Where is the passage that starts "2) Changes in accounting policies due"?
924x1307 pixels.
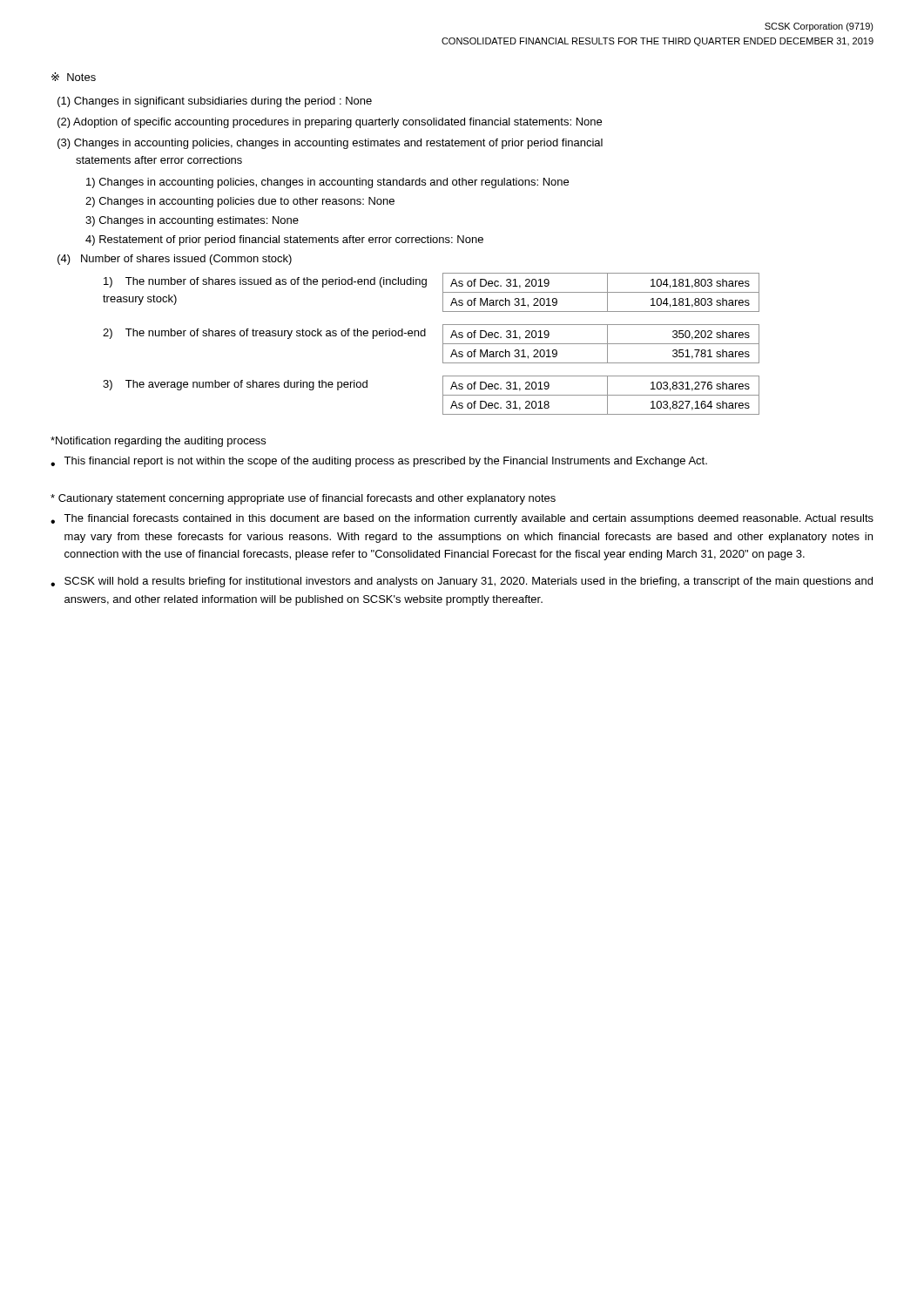(240, 201)
